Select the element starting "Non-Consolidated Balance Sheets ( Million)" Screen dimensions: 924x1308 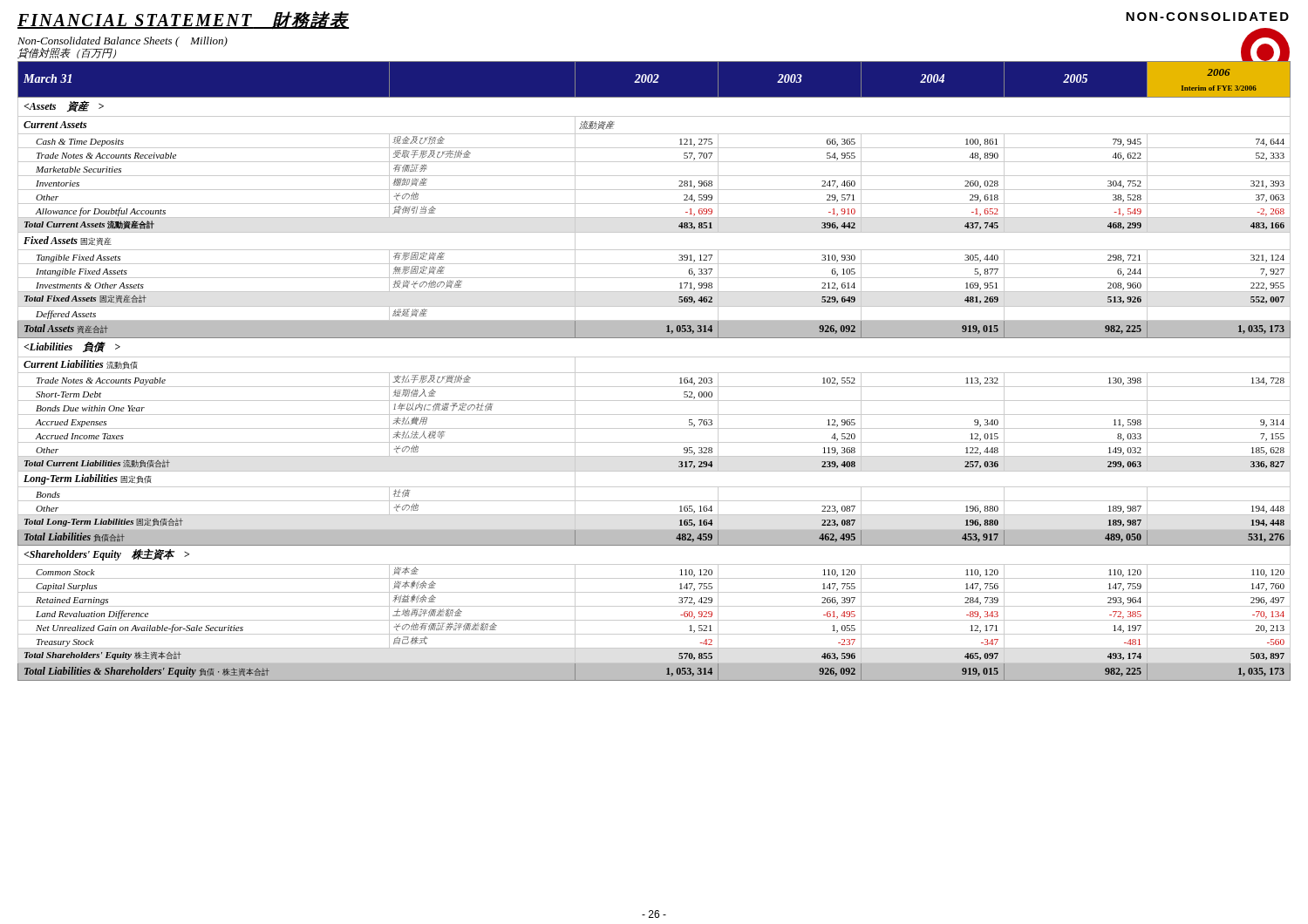click(122, 41)
